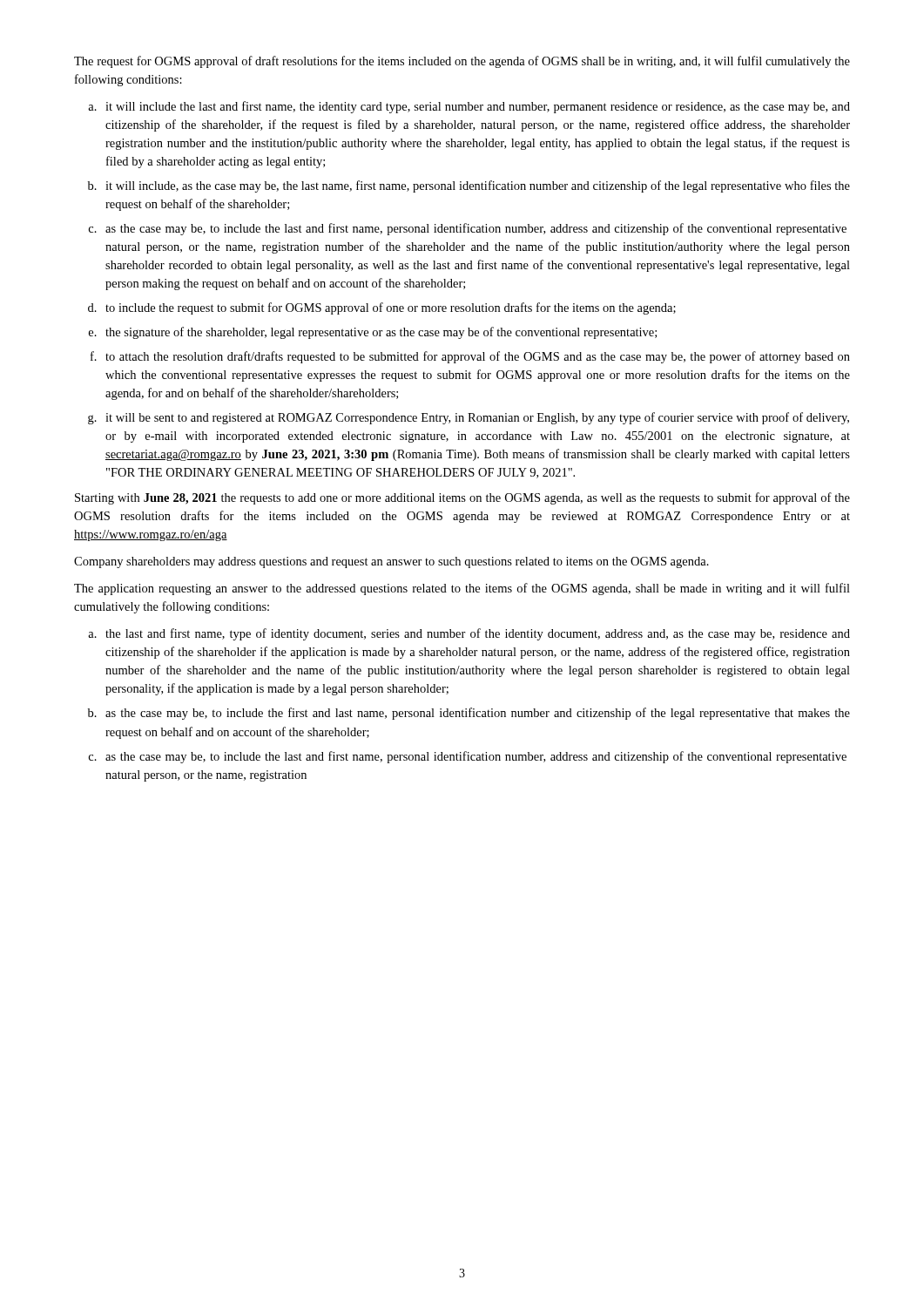
Task: Point to the text block starting "it will include the last"
Action: (x=478, y=134)
